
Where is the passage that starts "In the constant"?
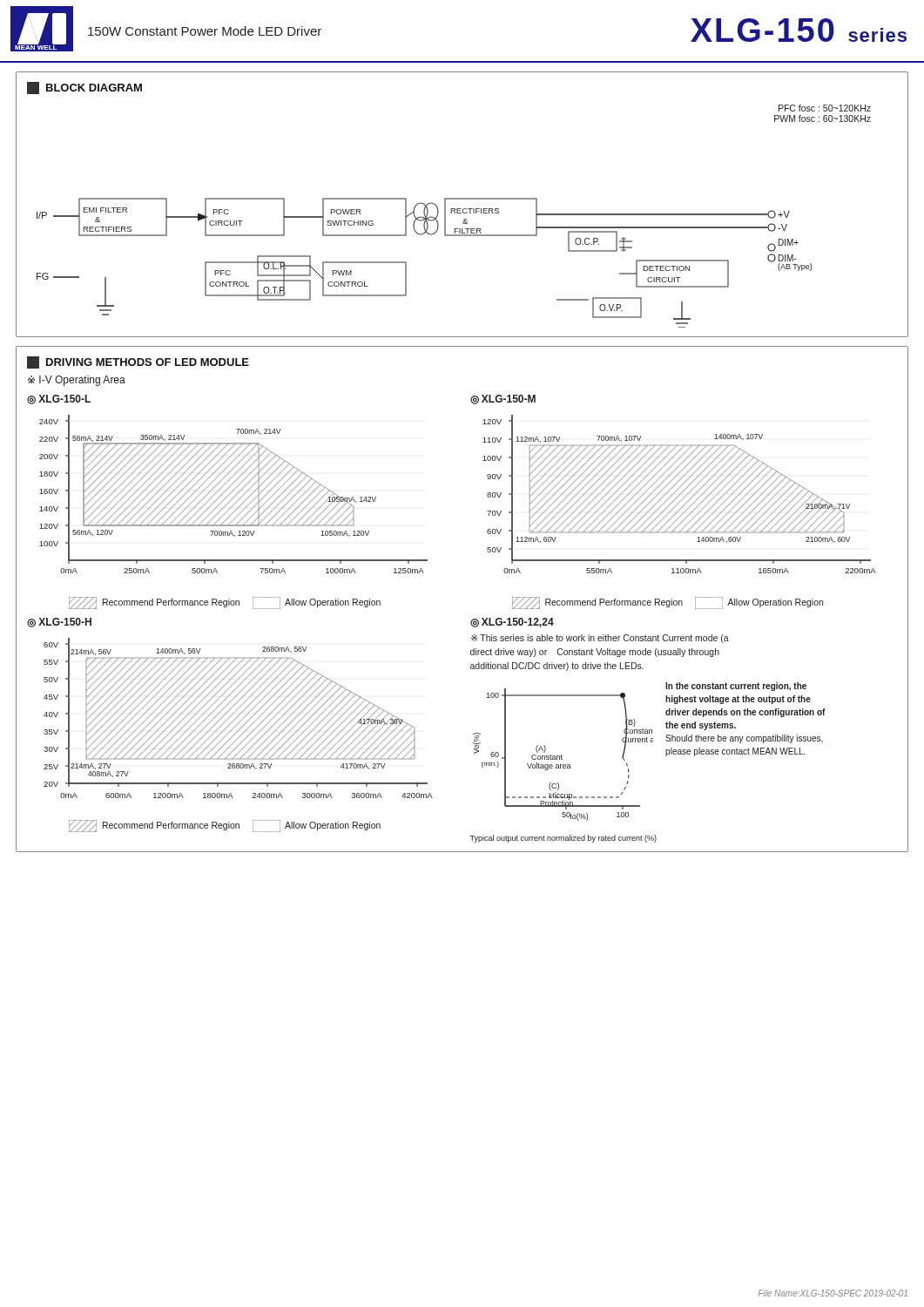coord(745,719)
